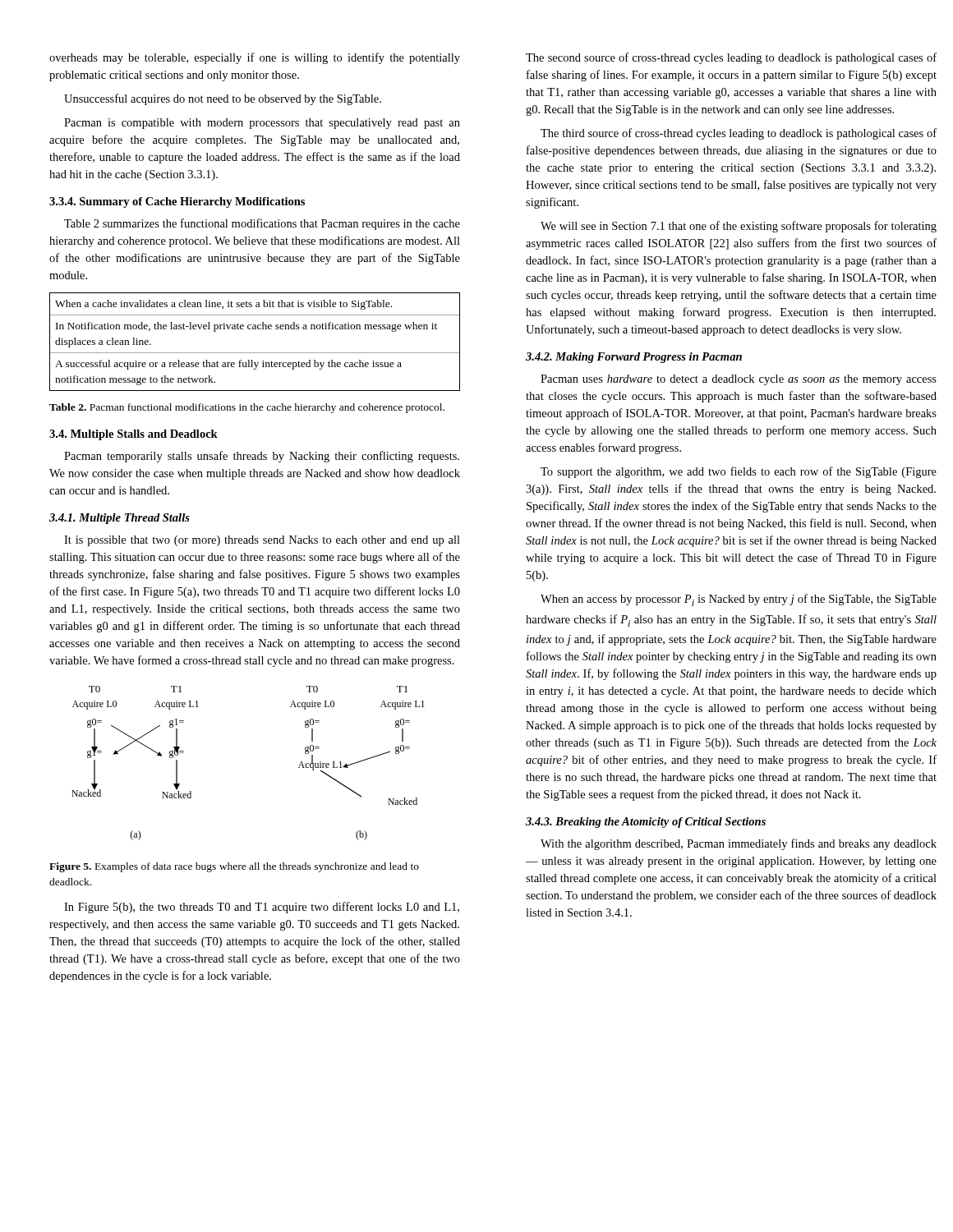Locate the element starting "Pacman temporarily stalls unsafe threads by Nacking"
The image size is (953, 1232).
255,473
